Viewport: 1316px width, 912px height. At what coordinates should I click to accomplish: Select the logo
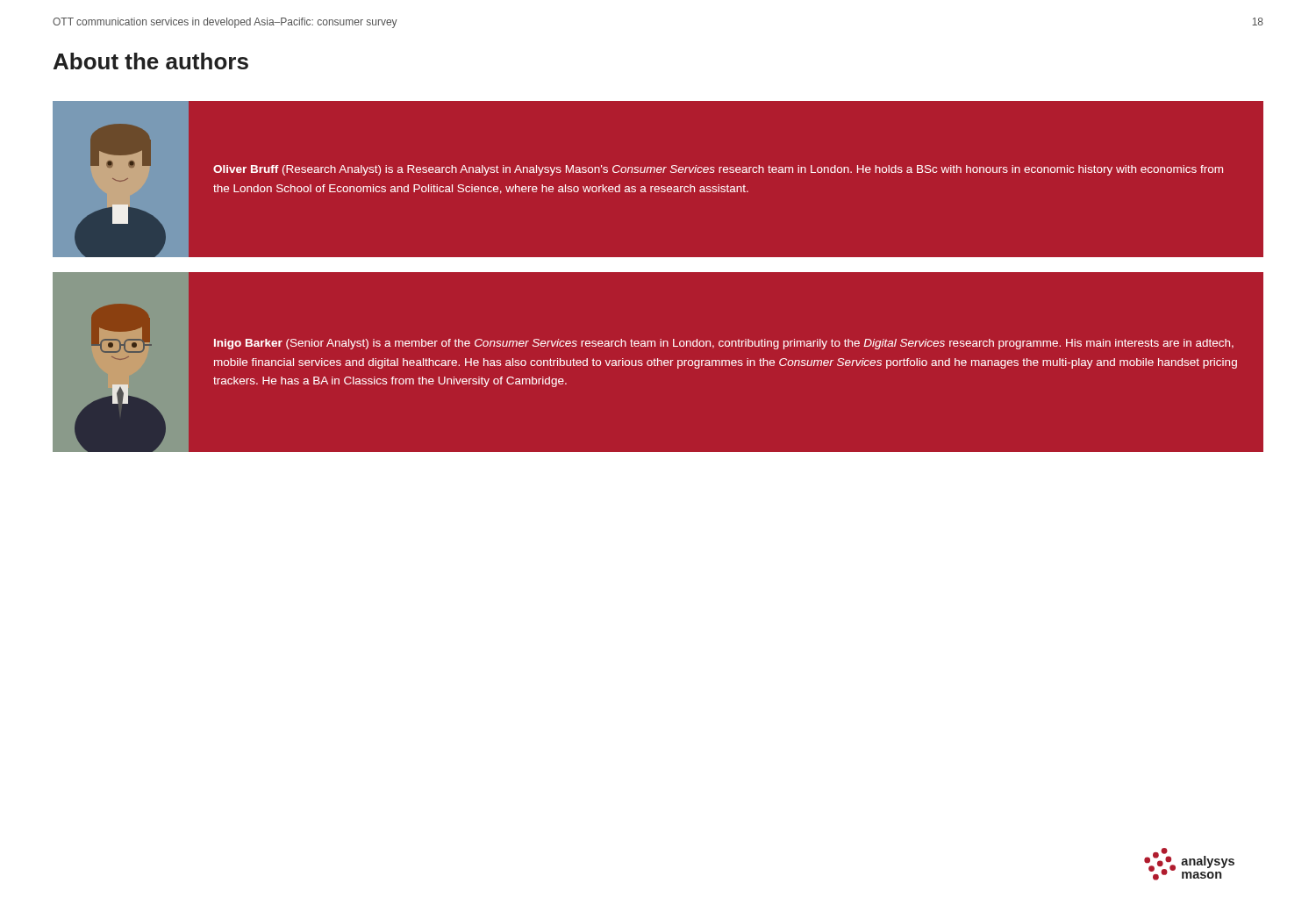click(x=1202, y=860)
